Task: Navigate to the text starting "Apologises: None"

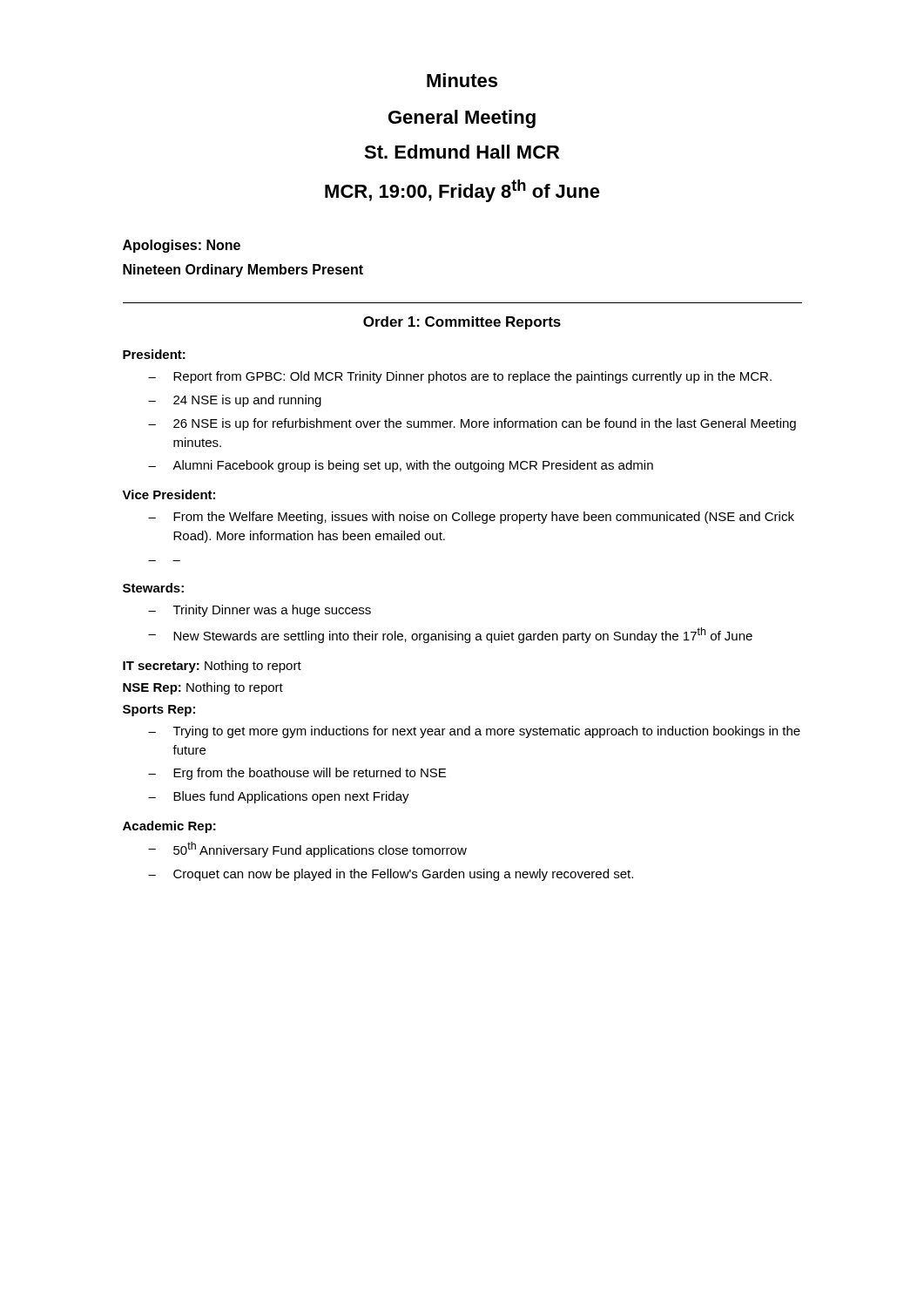Action: 182,246
